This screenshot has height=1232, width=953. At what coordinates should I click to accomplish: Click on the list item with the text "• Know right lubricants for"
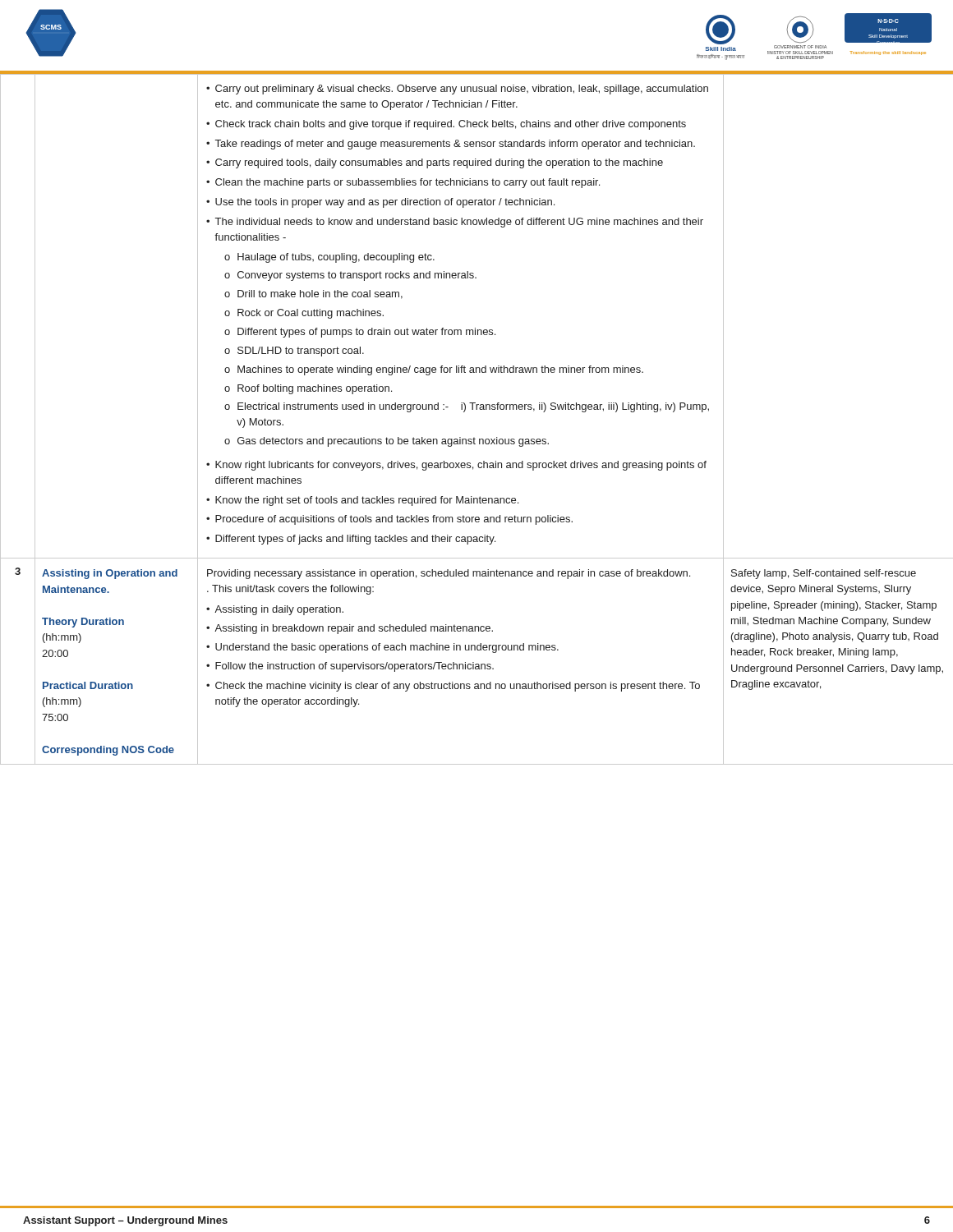[460, 473]
